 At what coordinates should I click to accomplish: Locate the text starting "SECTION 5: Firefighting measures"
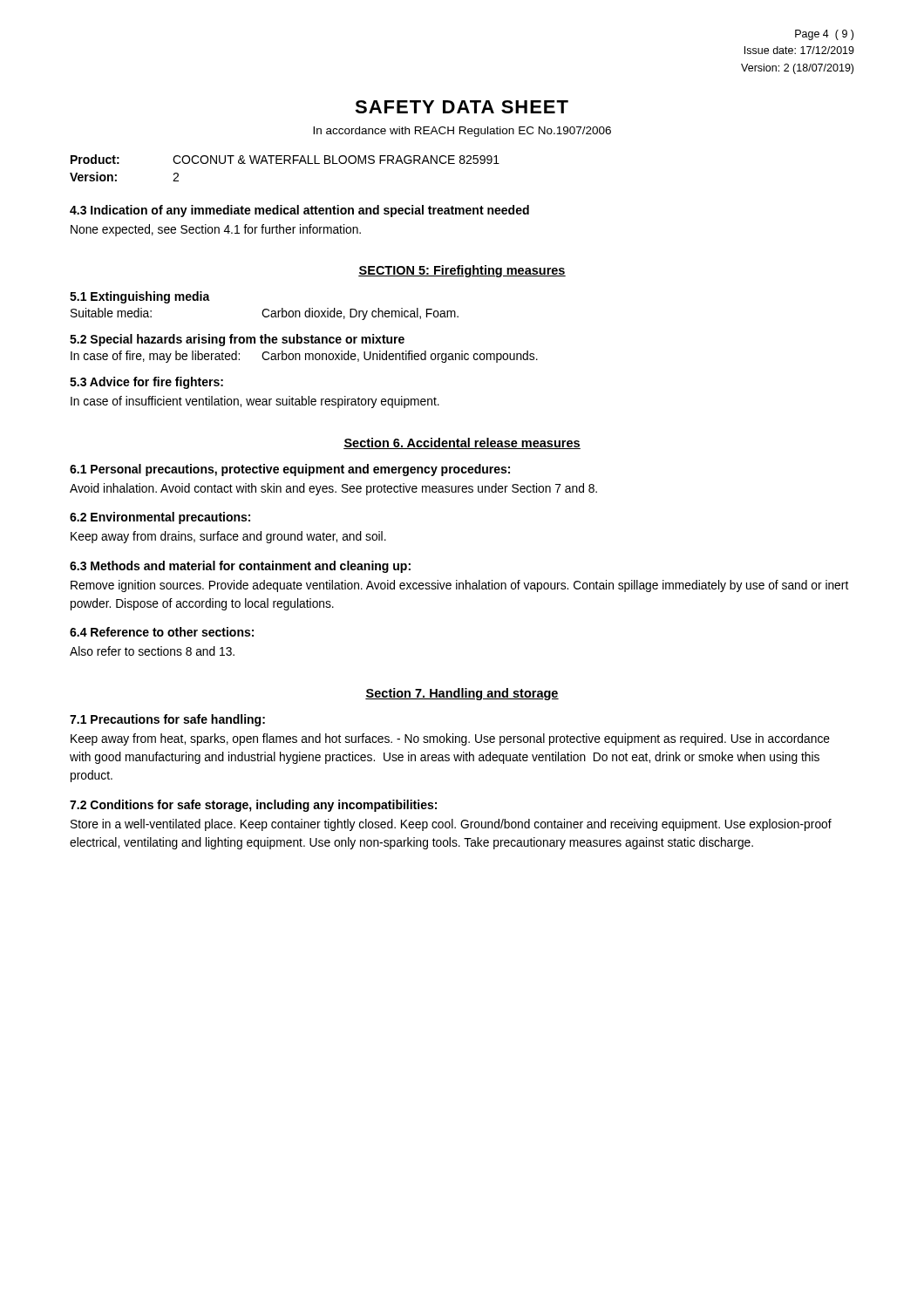(x=462, y=271)
